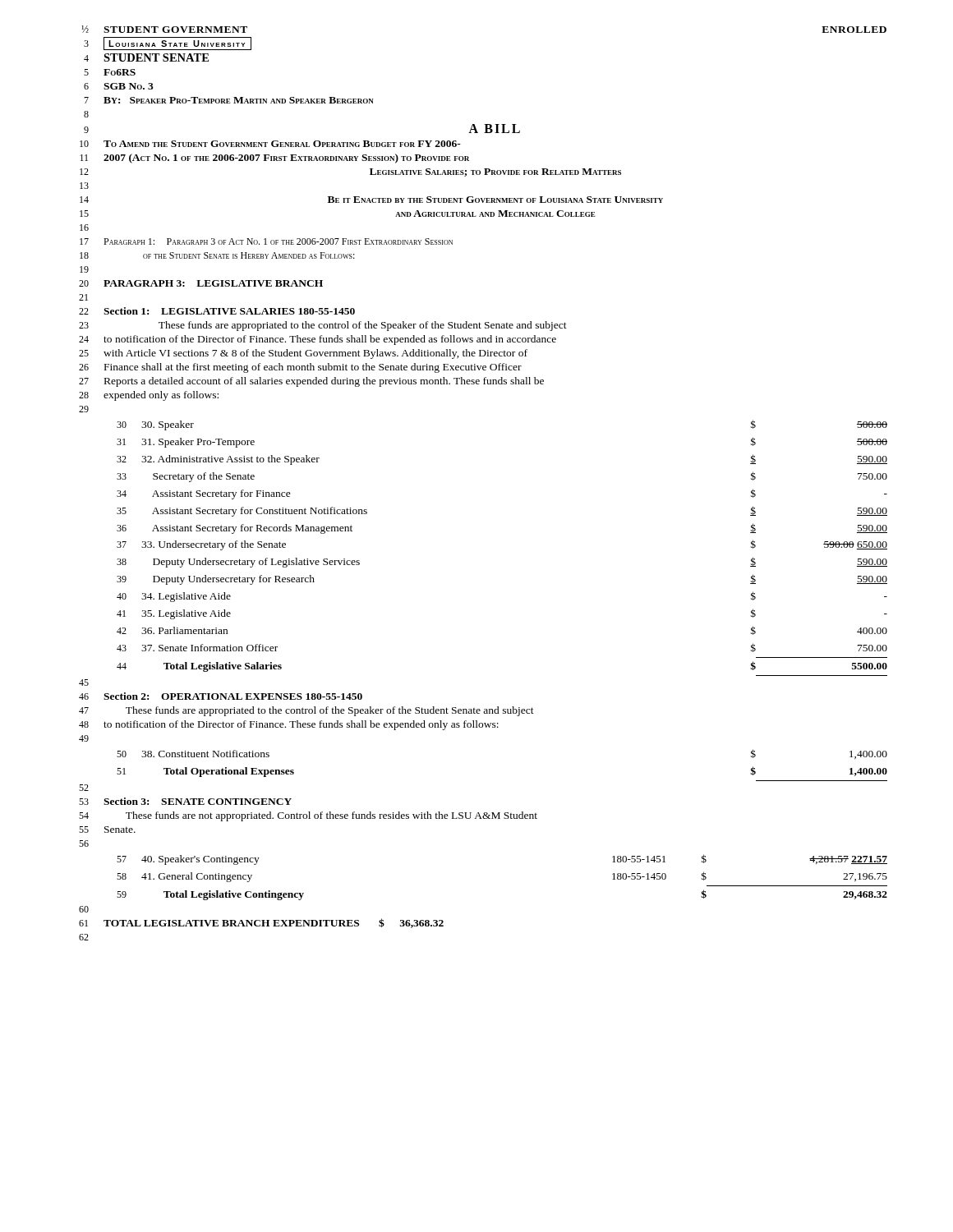
Task: Locate the text with the text "6 SGB No. 3"
Action: point(119,86)
